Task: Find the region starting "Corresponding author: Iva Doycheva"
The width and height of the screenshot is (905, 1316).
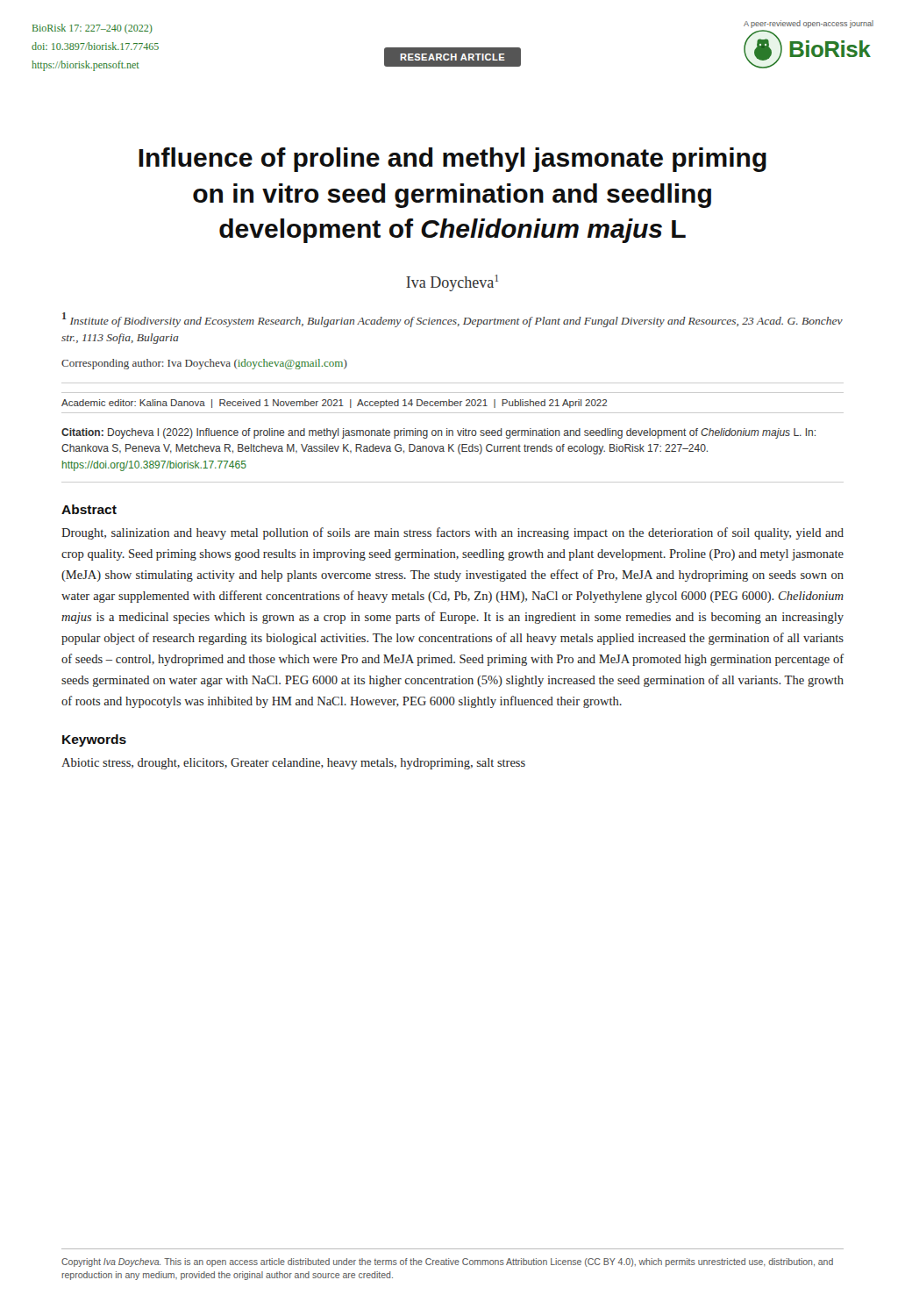Action: pyautogui.click(x=204, y=362)
